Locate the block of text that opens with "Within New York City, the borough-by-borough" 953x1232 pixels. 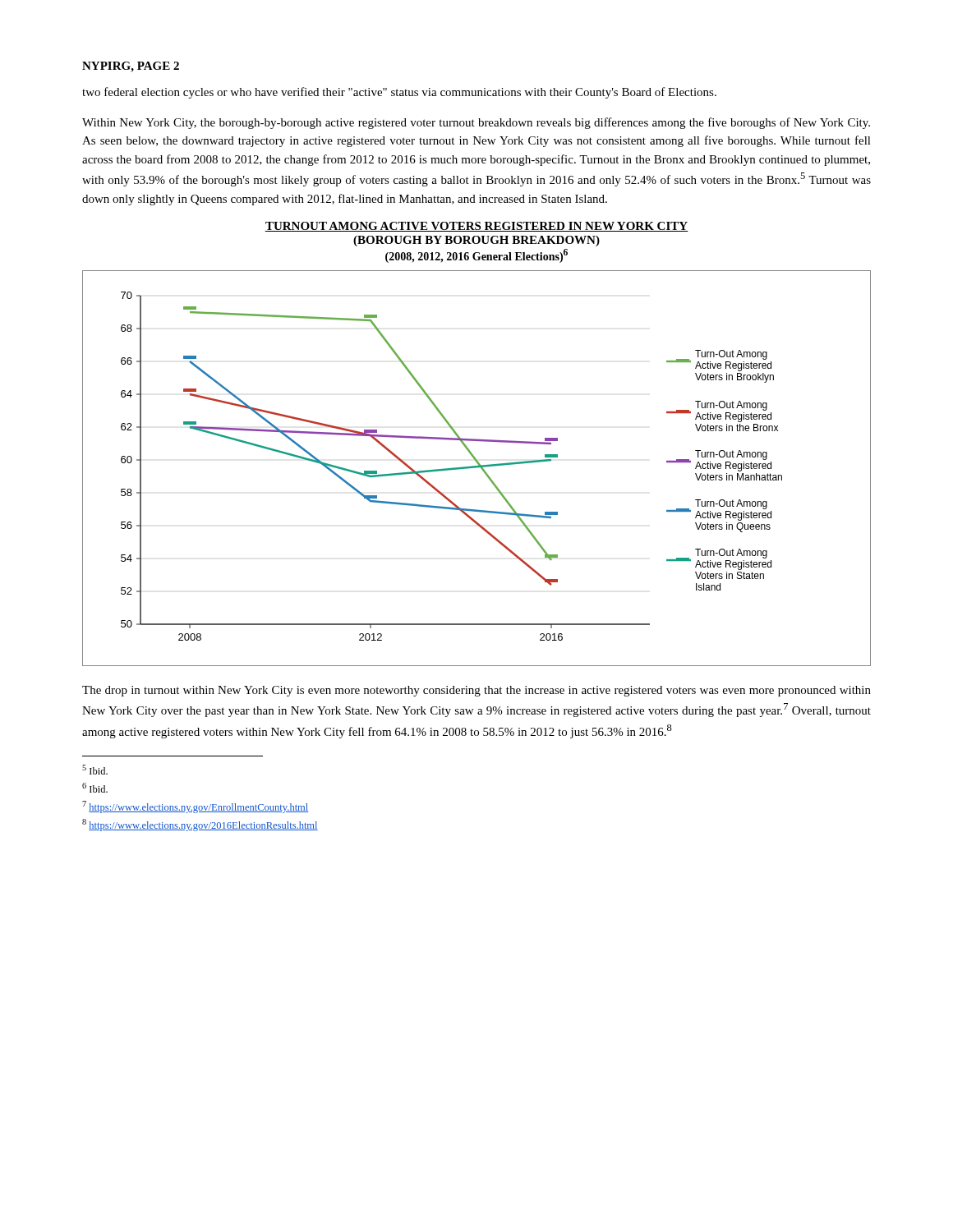point(476,160)
